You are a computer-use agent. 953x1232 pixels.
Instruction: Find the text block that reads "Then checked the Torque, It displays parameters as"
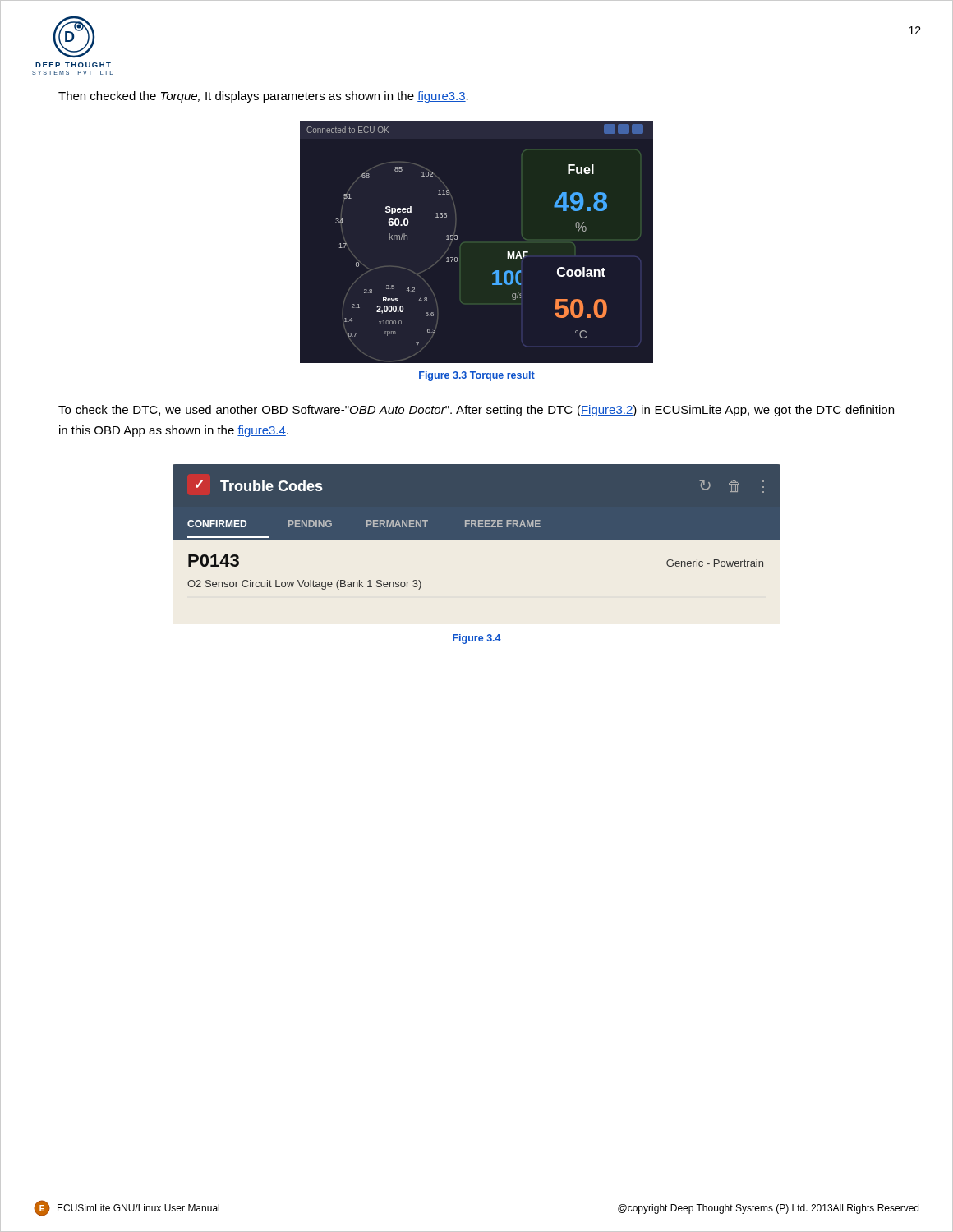pyautogui.click(x=264, y=96)
